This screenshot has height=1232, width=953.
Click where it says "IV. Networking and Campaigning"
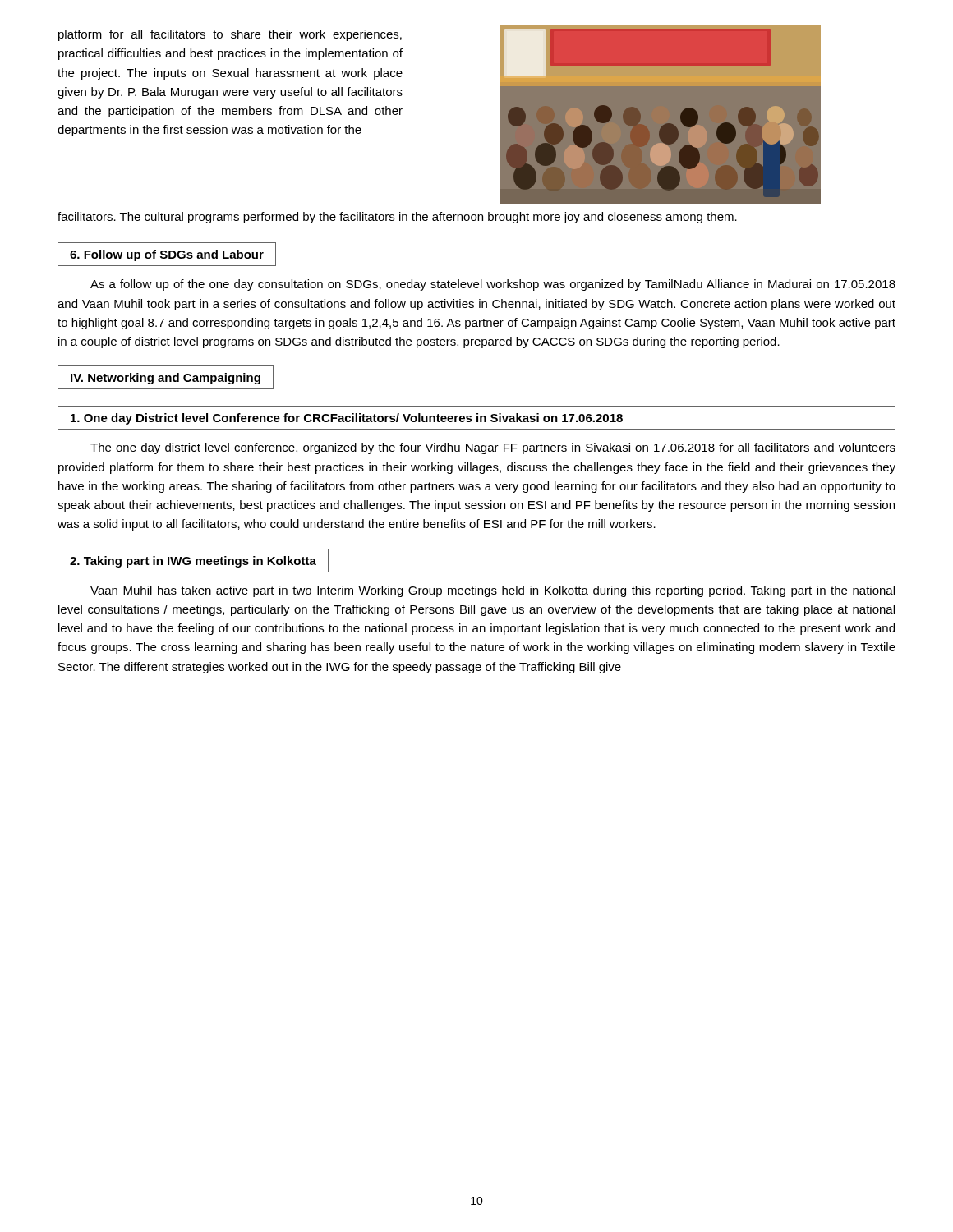click(165, 378)
